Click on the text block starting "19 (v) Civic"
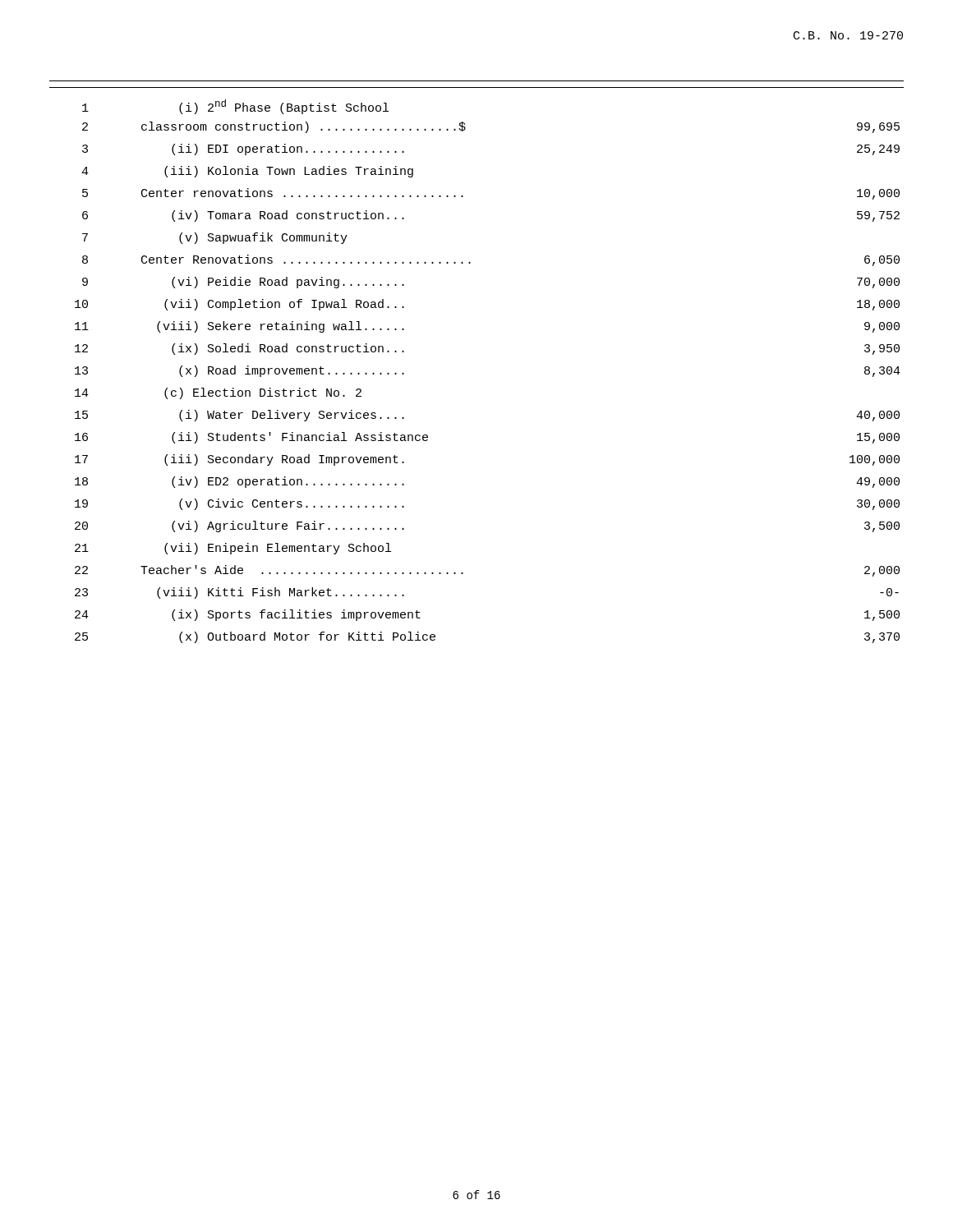953x1232 pixels. (x=78, y=504)
